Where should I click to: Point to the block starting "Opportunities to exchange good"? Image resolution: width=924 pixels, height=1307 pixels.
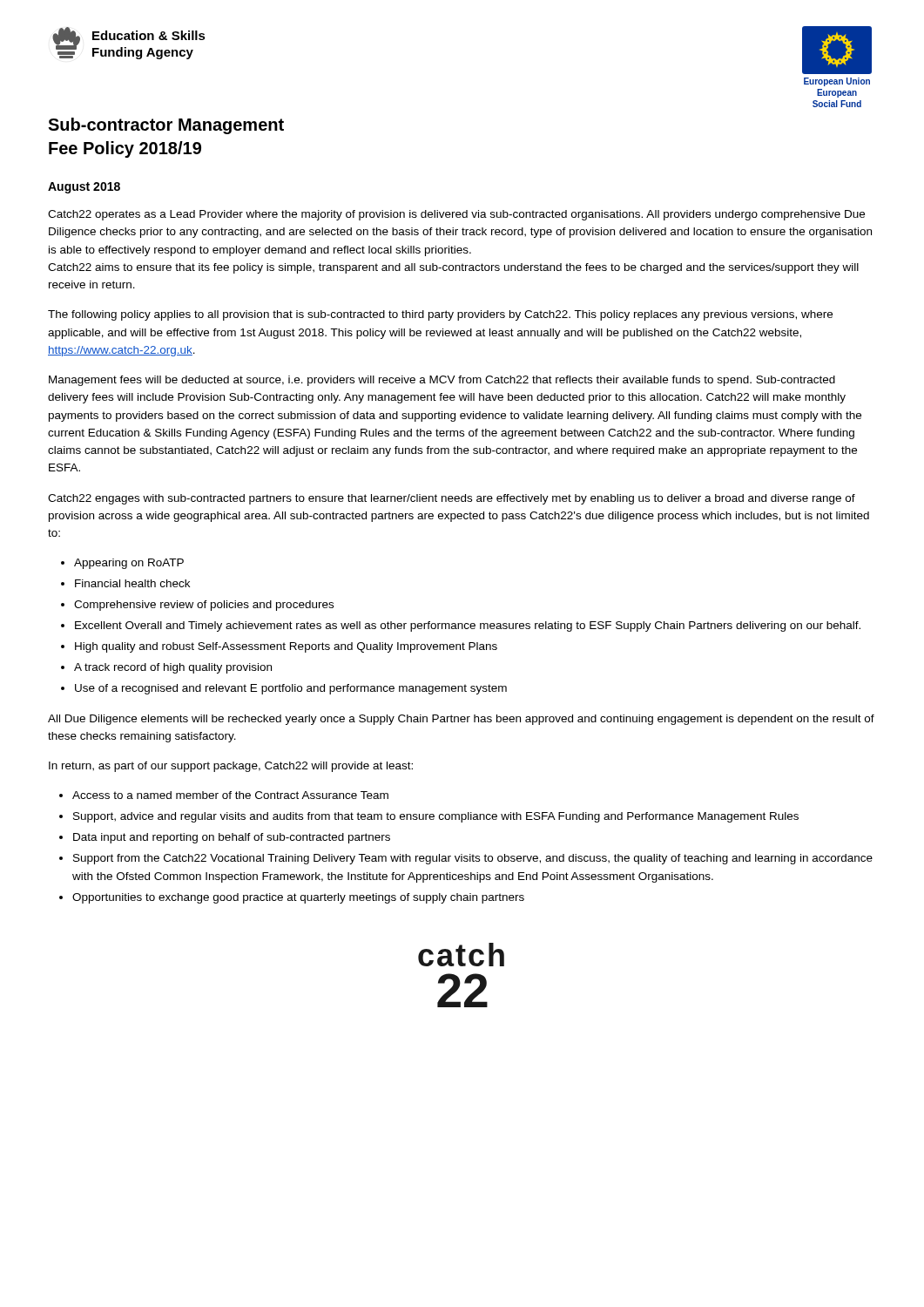(474, 898)
